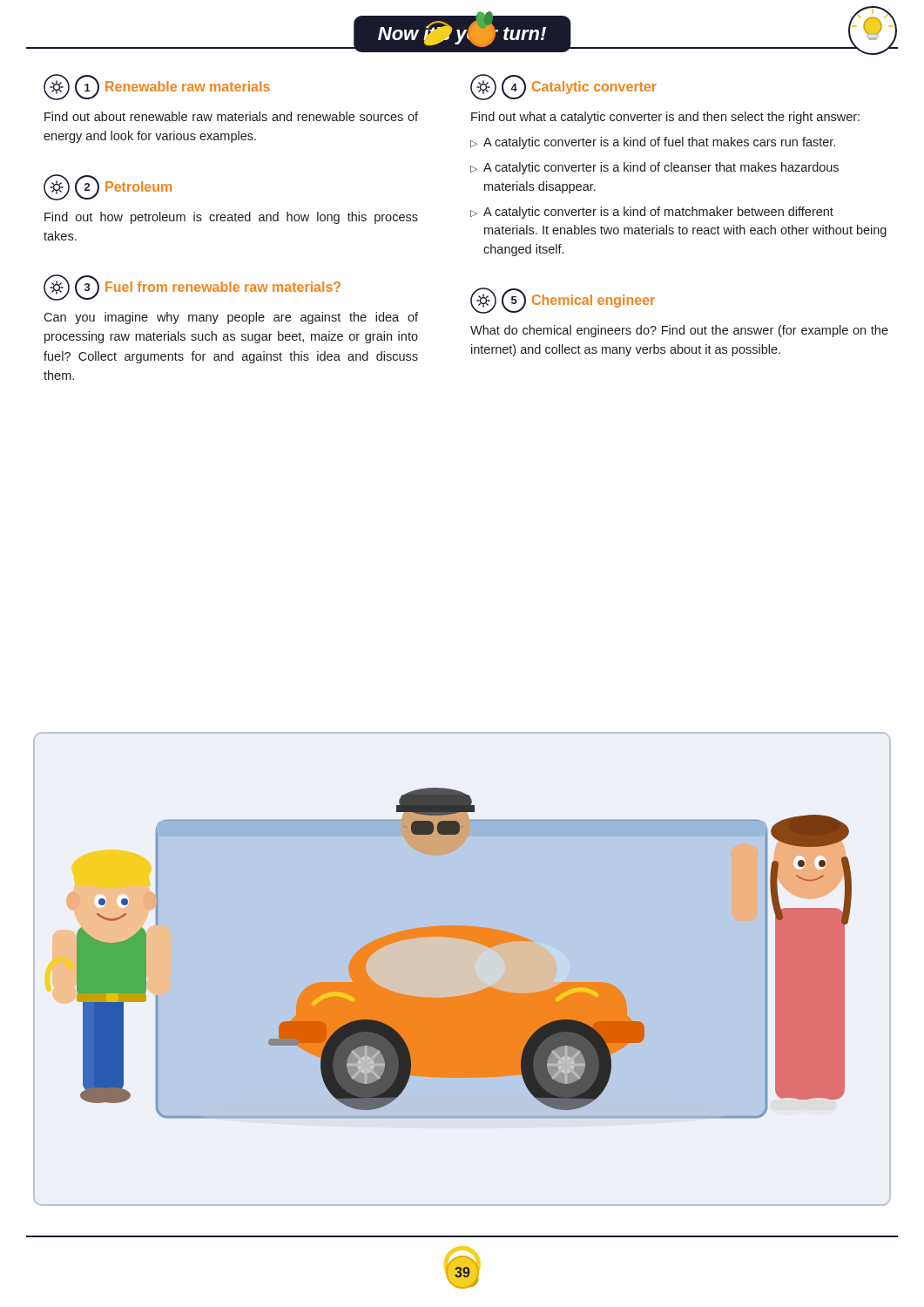Point to the passage starting "4 Catalytic converter"

pos(564,87)
